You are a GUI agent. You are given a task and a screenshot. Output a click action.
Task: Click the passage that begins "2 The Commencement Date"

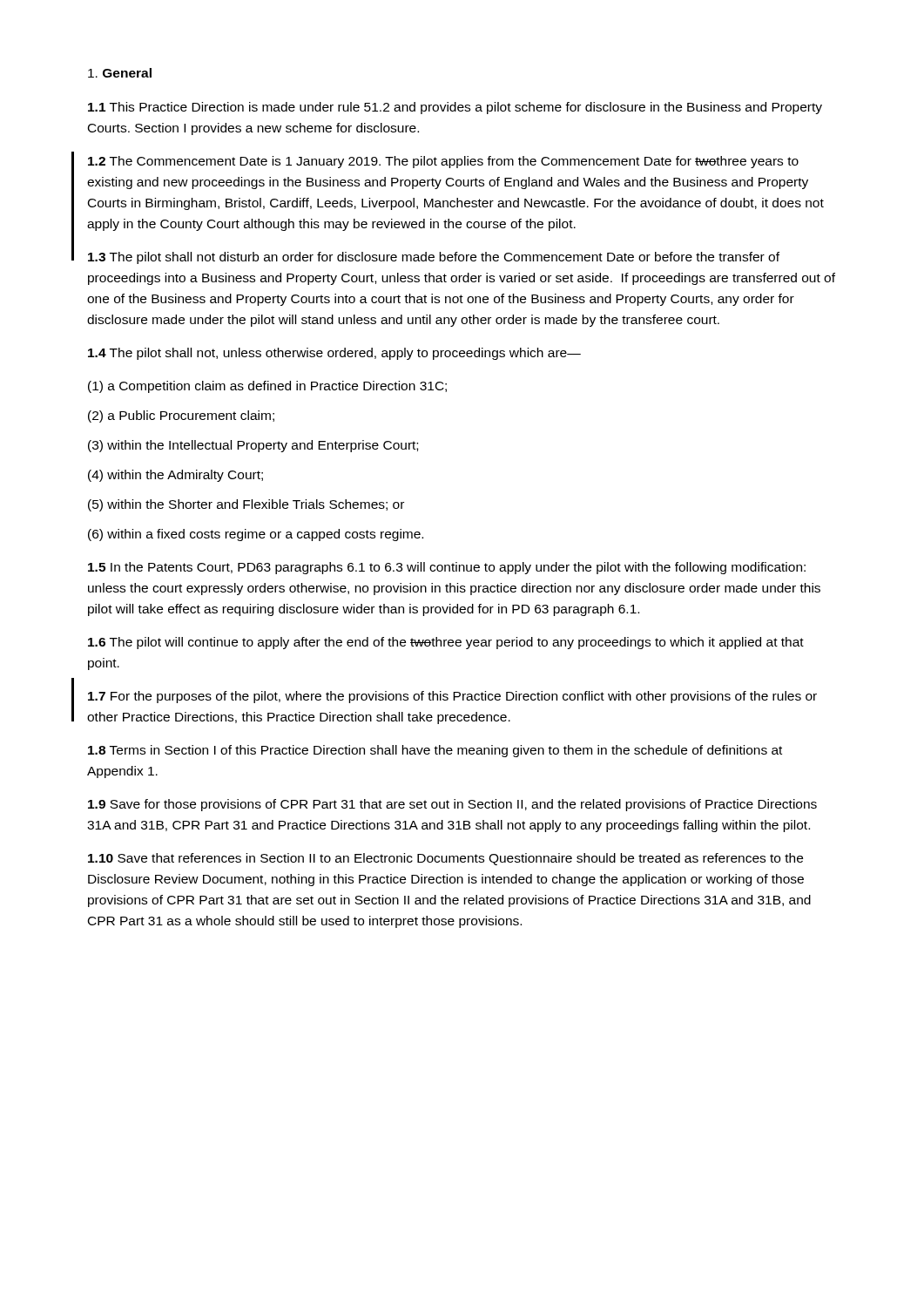(x=455, y=192)
